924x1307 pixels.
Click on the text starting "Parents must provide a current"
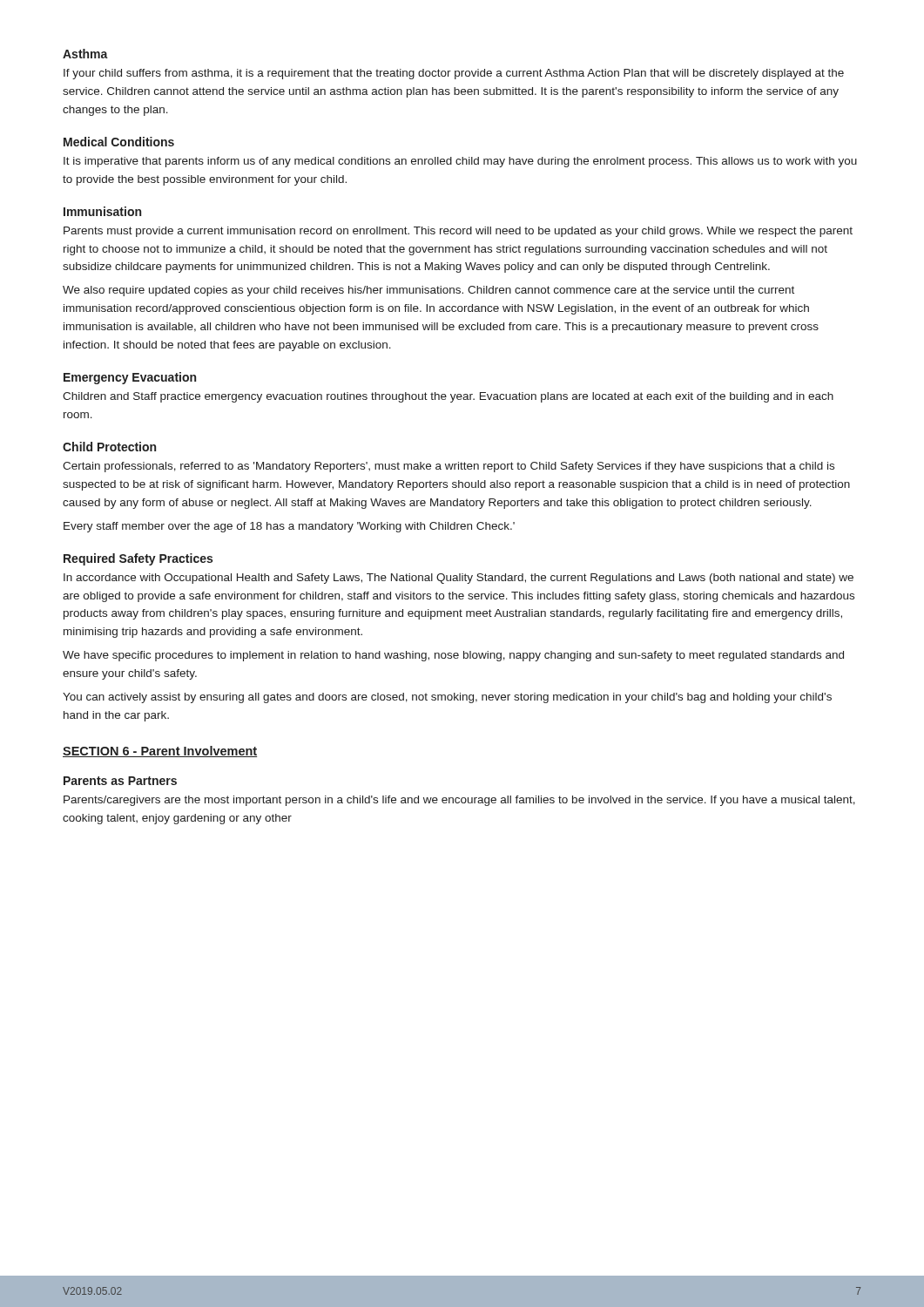(458, 248)
